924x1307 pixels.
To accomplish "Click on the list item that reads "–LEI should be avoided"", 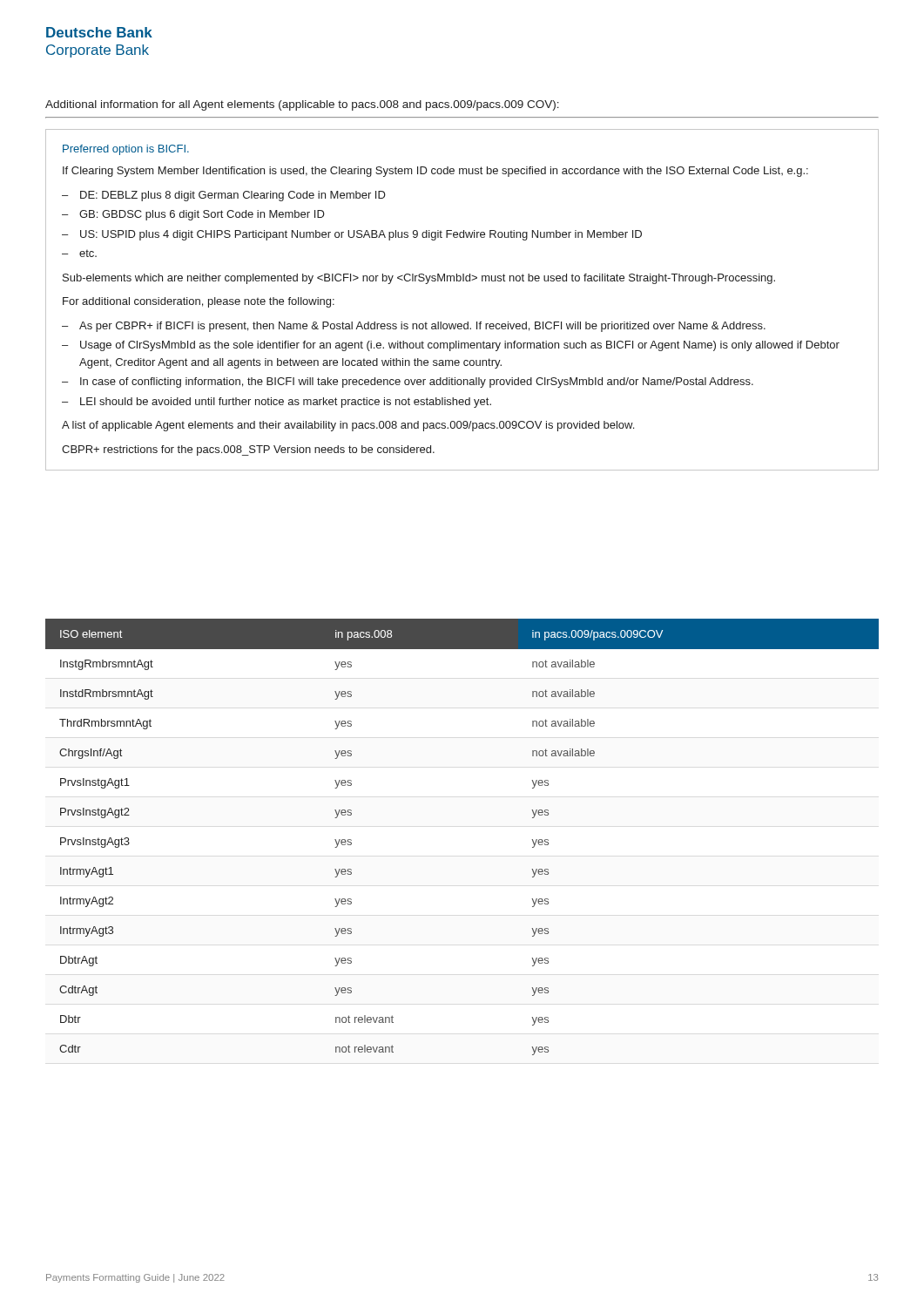I will click(x=277, y=401).
